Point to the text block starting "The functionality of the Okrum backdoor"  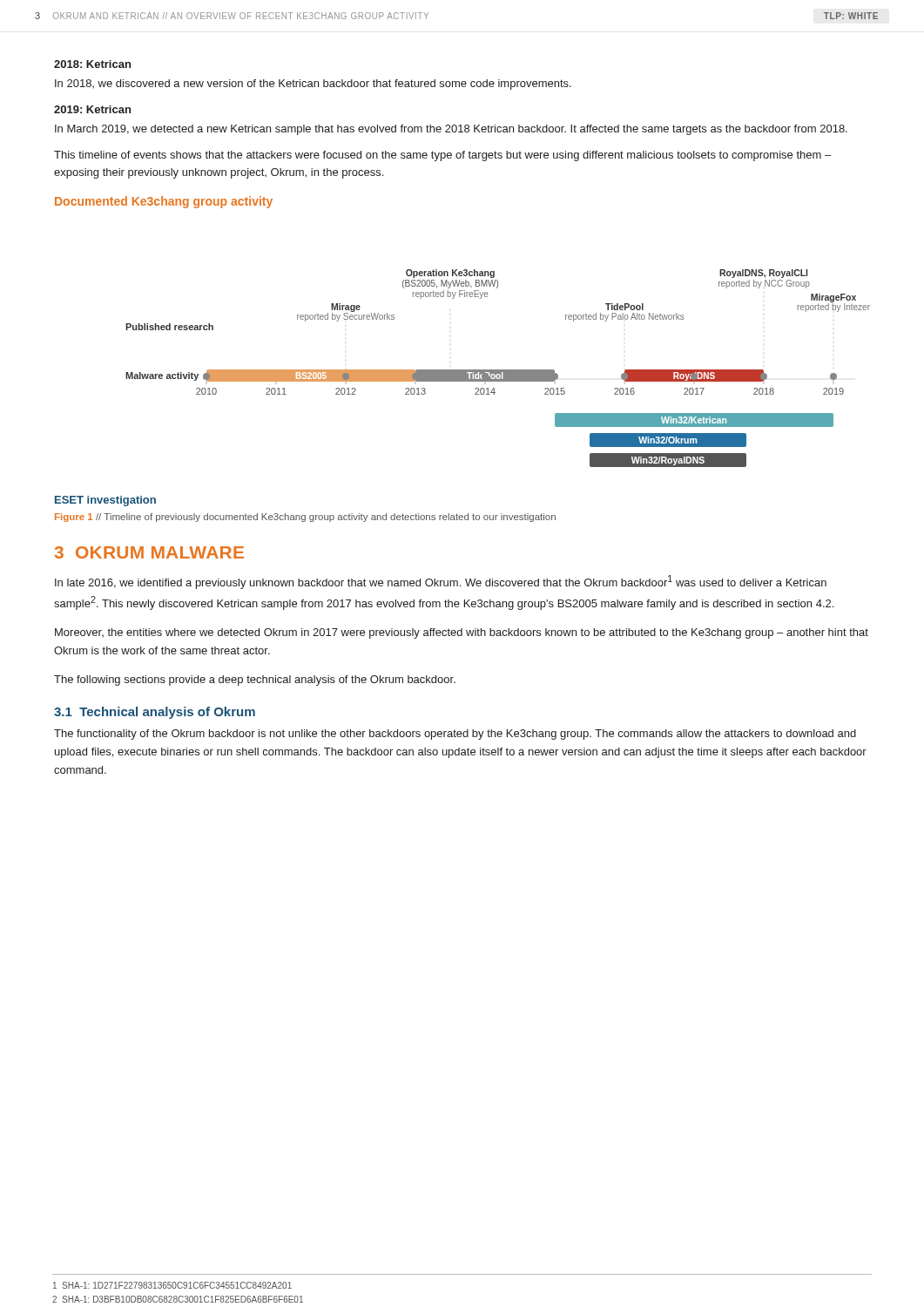pos(460,752)
